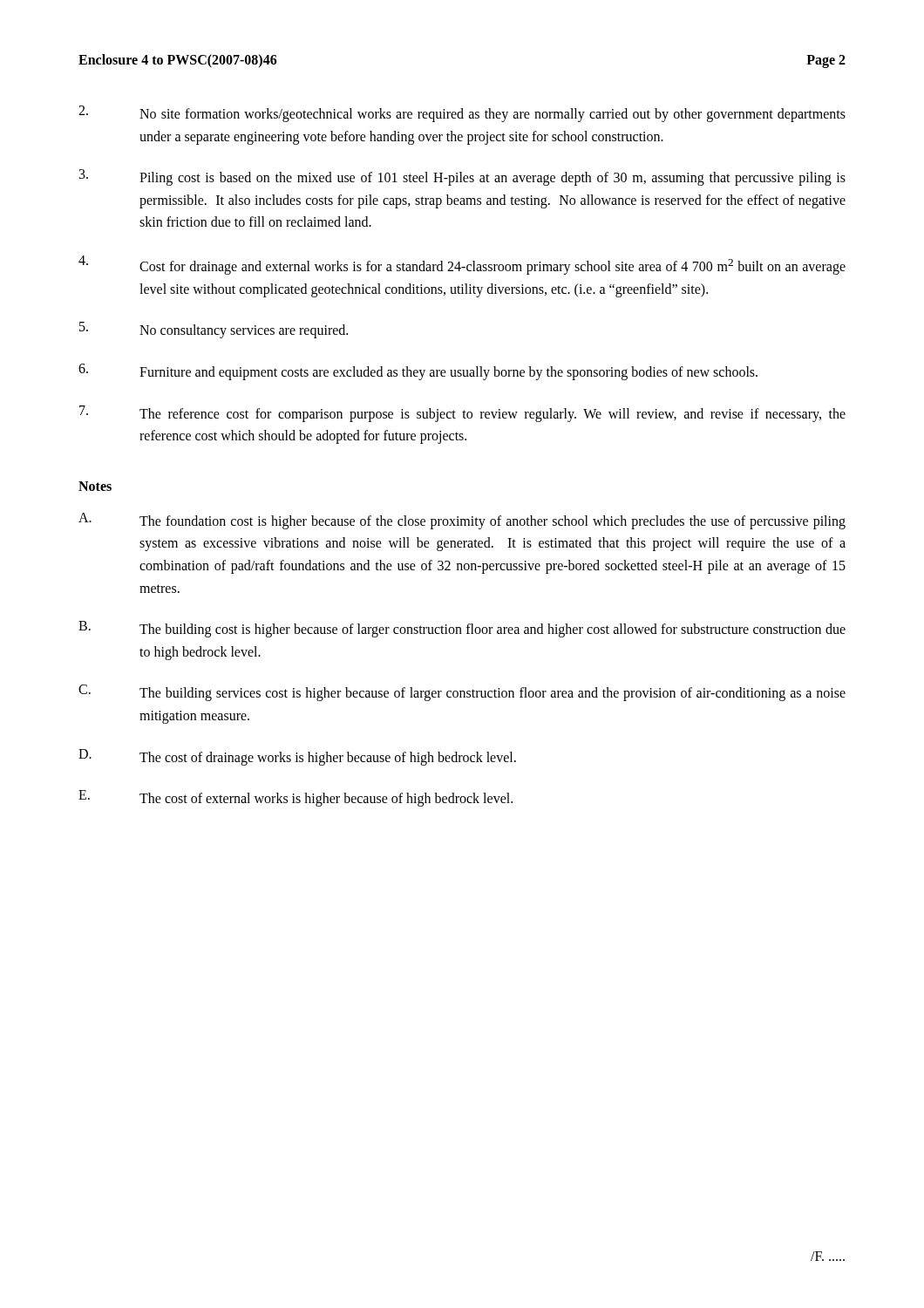Find the list item with the text "7. The reference cost for comparison"
Viewport: 924px width, 1308px height.
click(x=462, y=425)
